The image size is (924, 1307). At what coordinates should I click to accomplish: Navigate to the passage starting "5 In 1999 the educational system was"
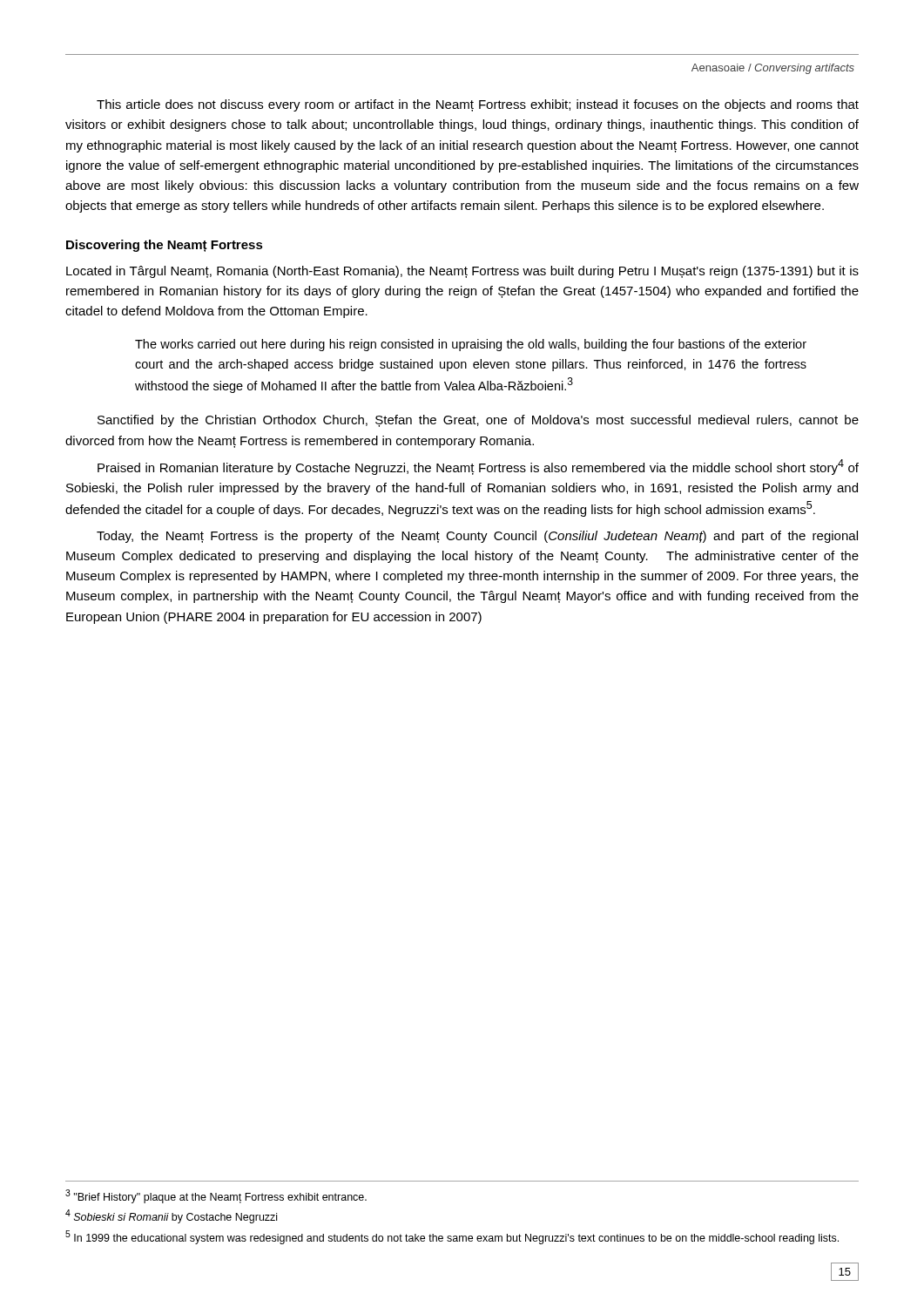click(453, 1237)
